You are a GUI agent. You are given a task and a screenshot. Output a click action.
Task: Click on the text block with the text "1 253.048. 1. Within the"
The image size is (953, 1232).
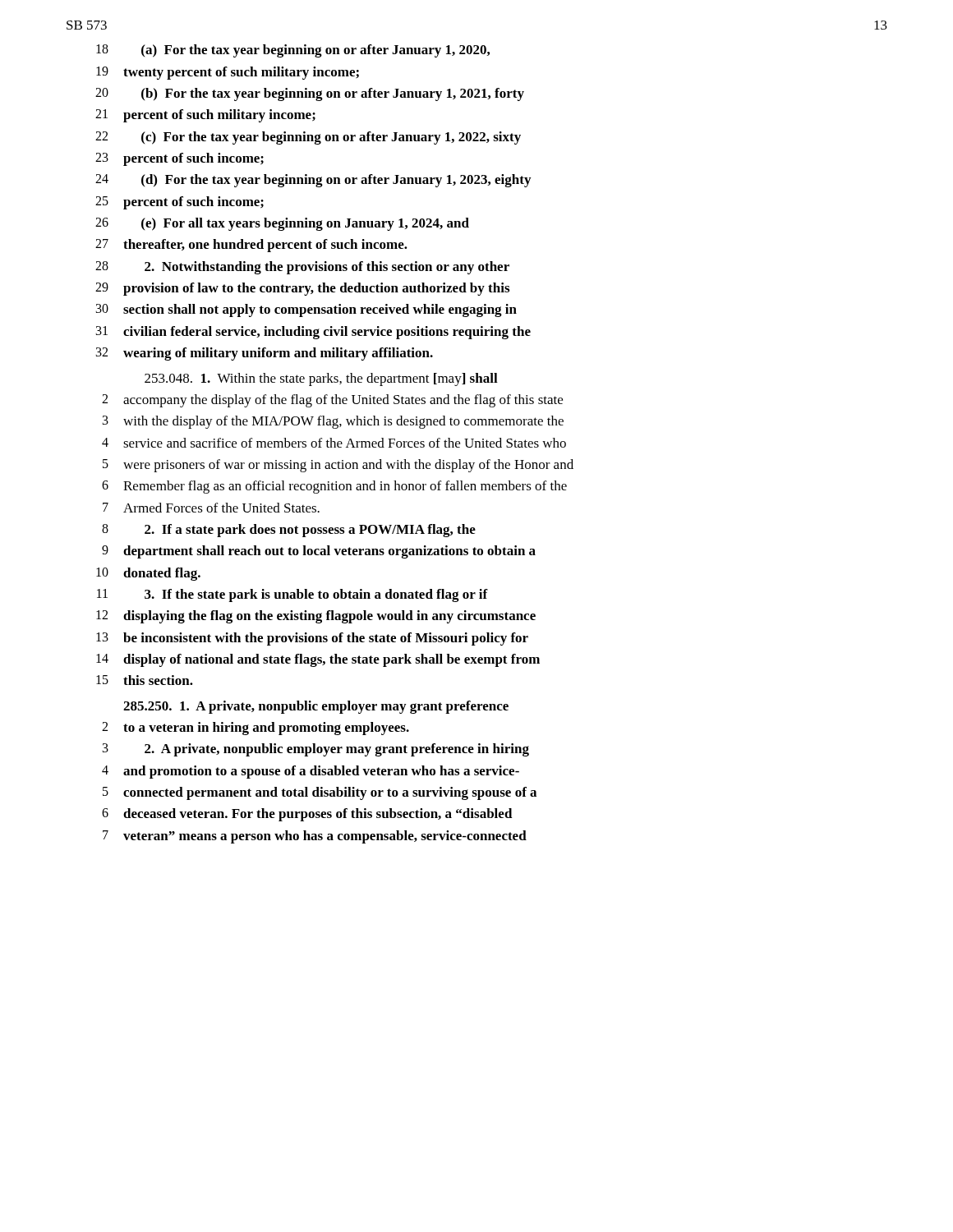click(476, 443)
